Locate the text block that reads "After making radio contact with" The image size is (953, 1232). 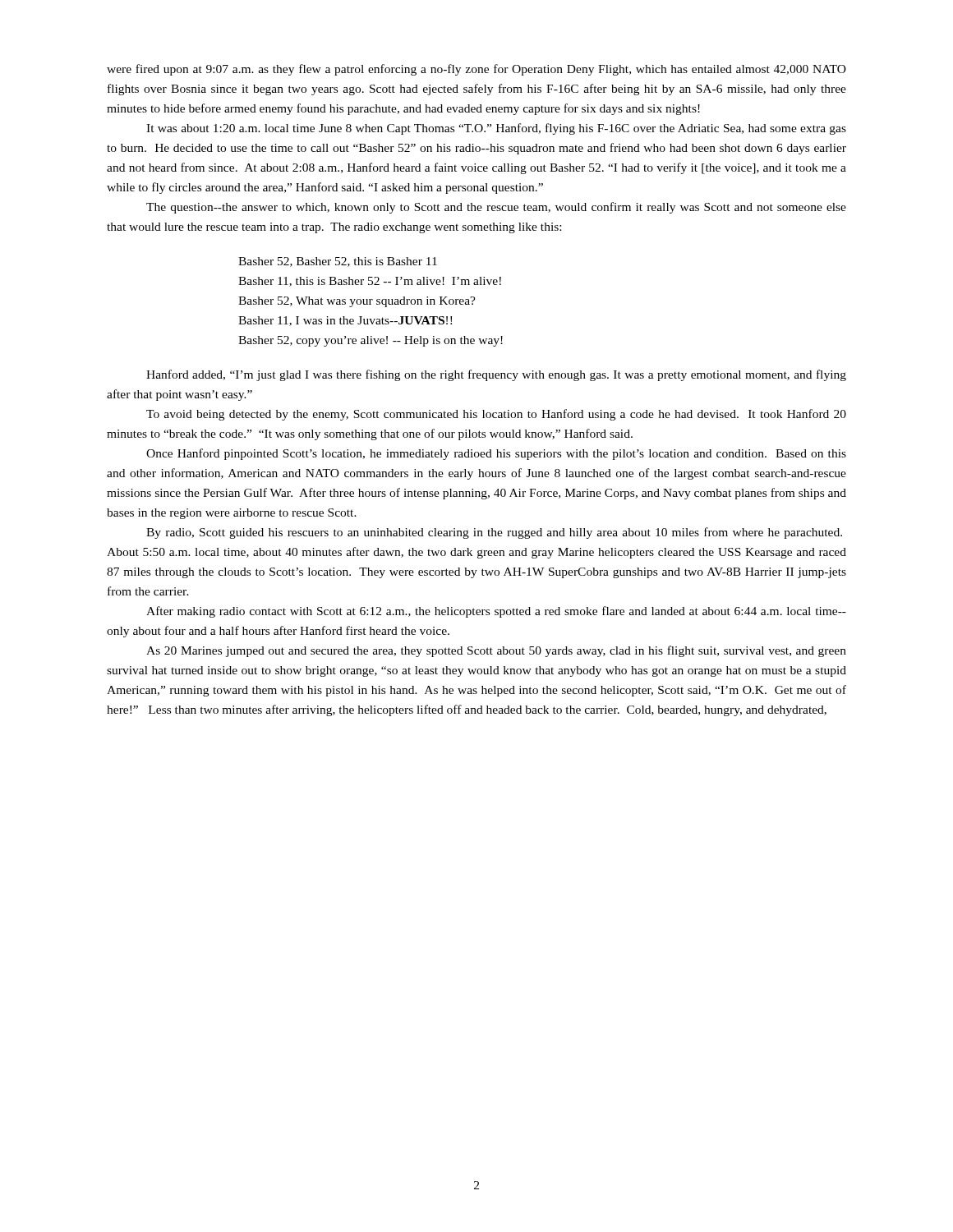click(476, 621)
